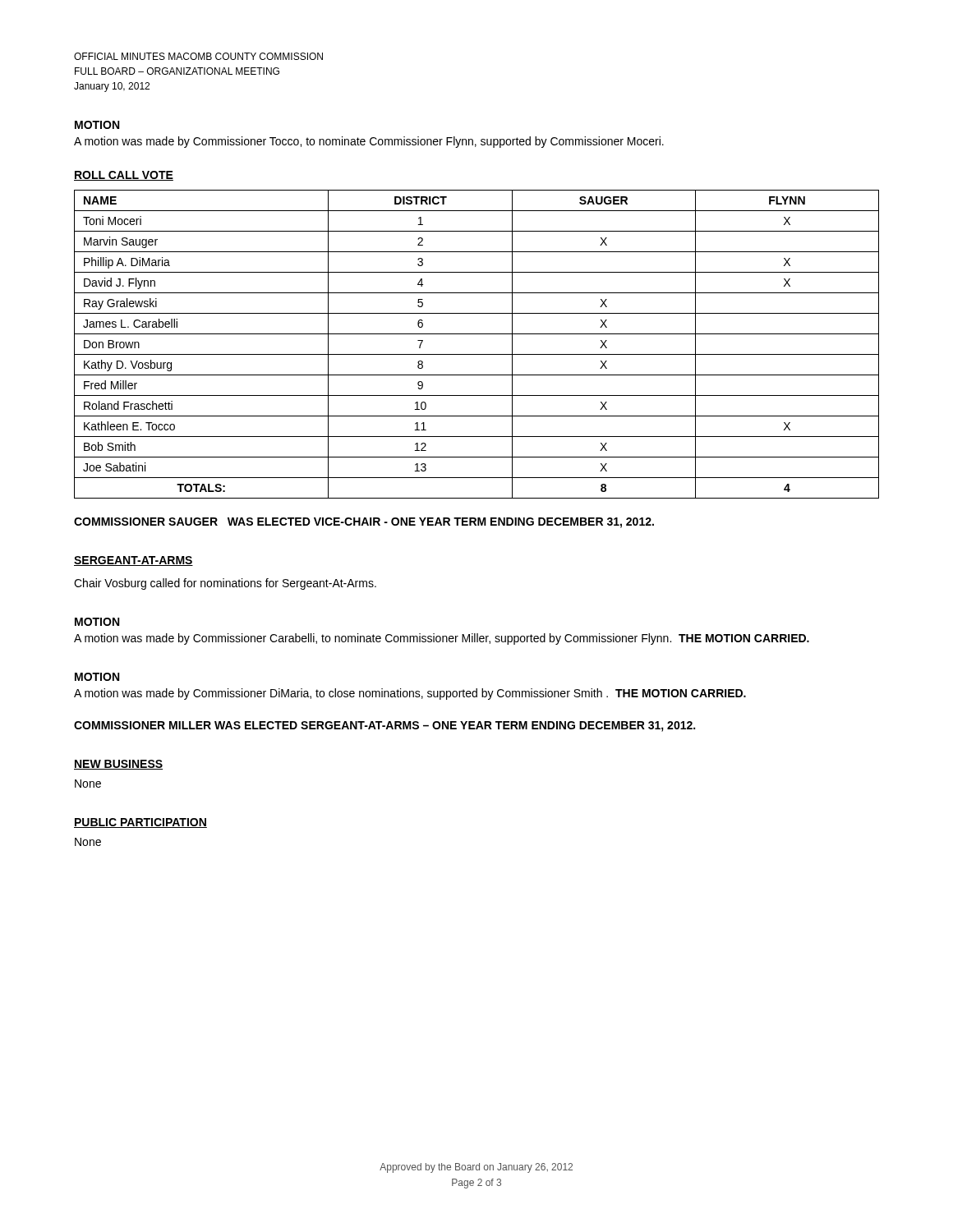The width and height of the screenshot is (953, 1232).
Task: Find the table
Action: 476,344
